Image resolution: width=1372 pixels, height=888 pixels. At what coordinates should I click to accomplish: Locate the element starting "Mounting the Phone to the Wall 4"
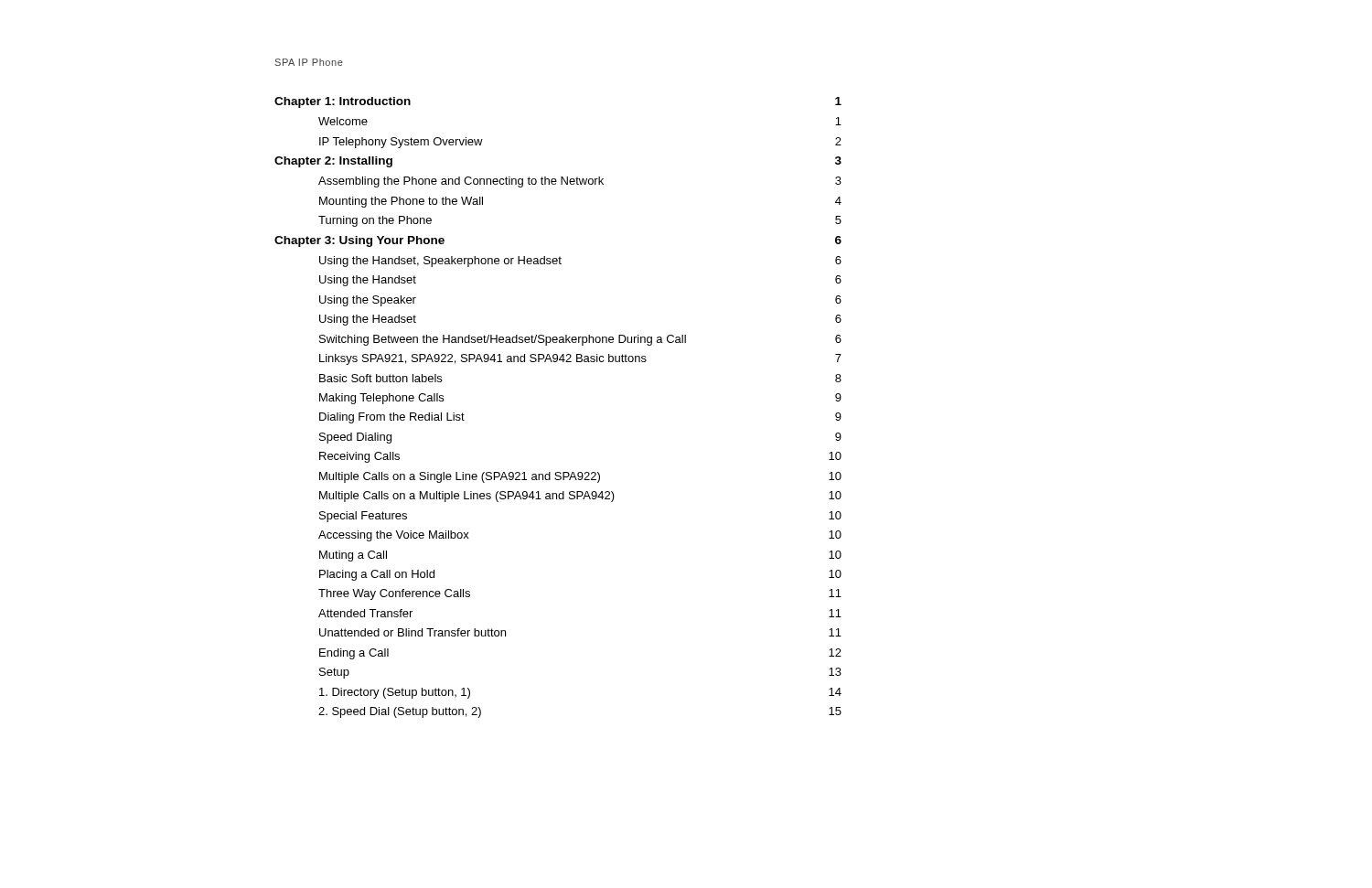[400, 202]
